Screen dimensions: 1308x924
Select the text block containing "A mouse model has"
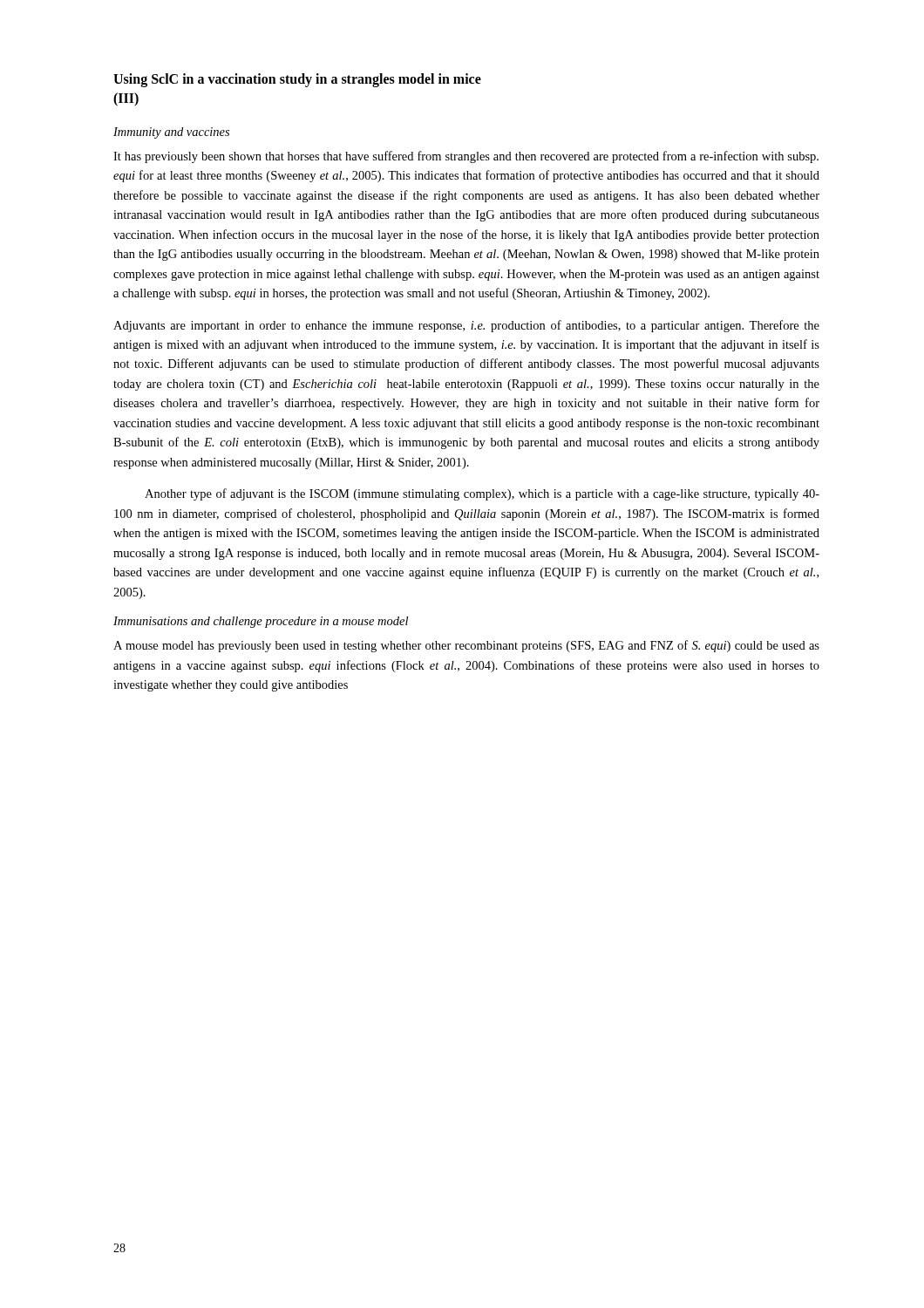tap(466, 665)
